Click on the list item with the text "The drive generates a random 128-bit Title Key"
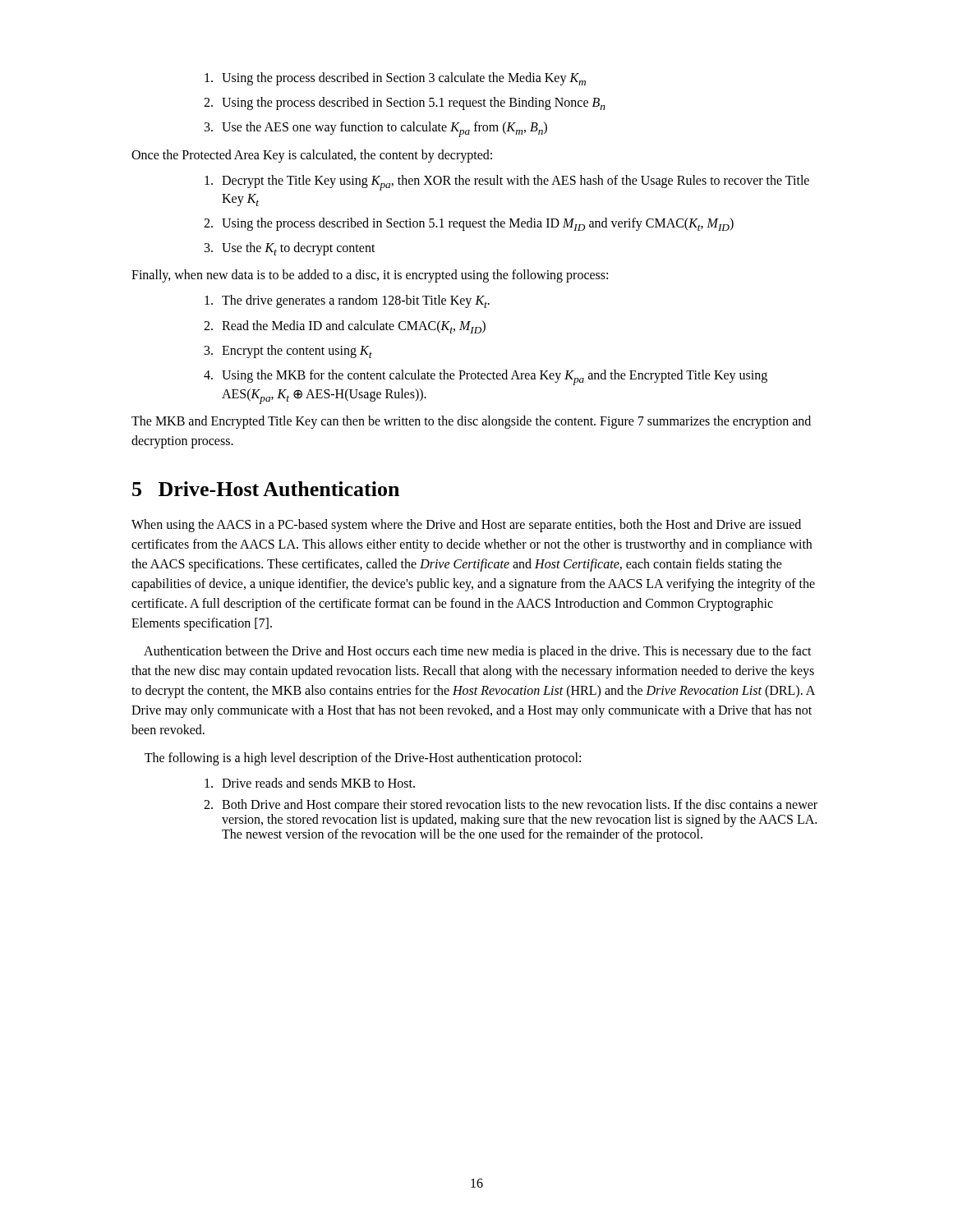953x1232 pixels. click(347, 301)
